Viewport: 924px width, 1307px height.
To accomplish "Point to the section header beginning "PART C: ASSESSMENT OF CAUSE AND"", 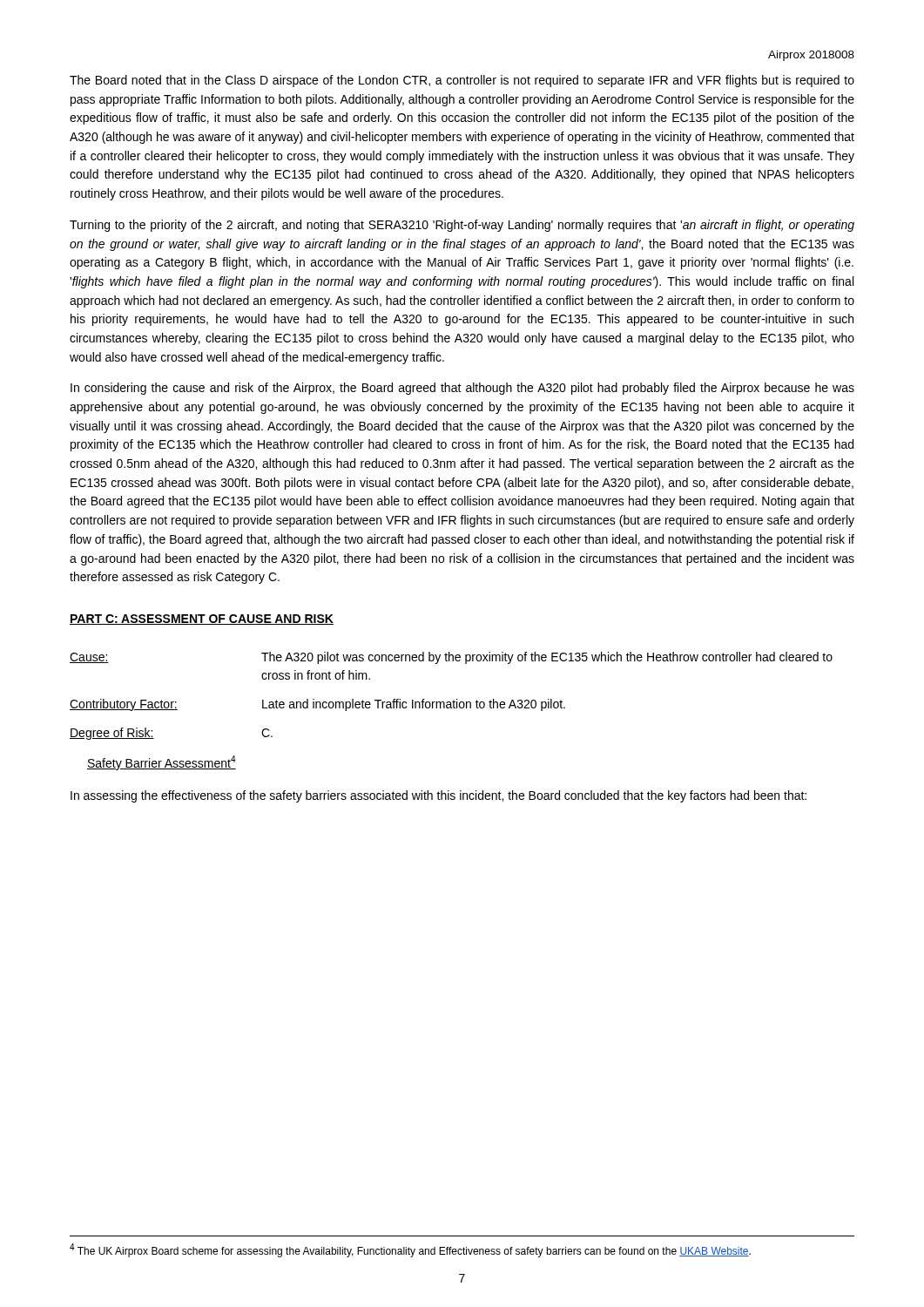I will pyautogui.click(x=202, y=619).
